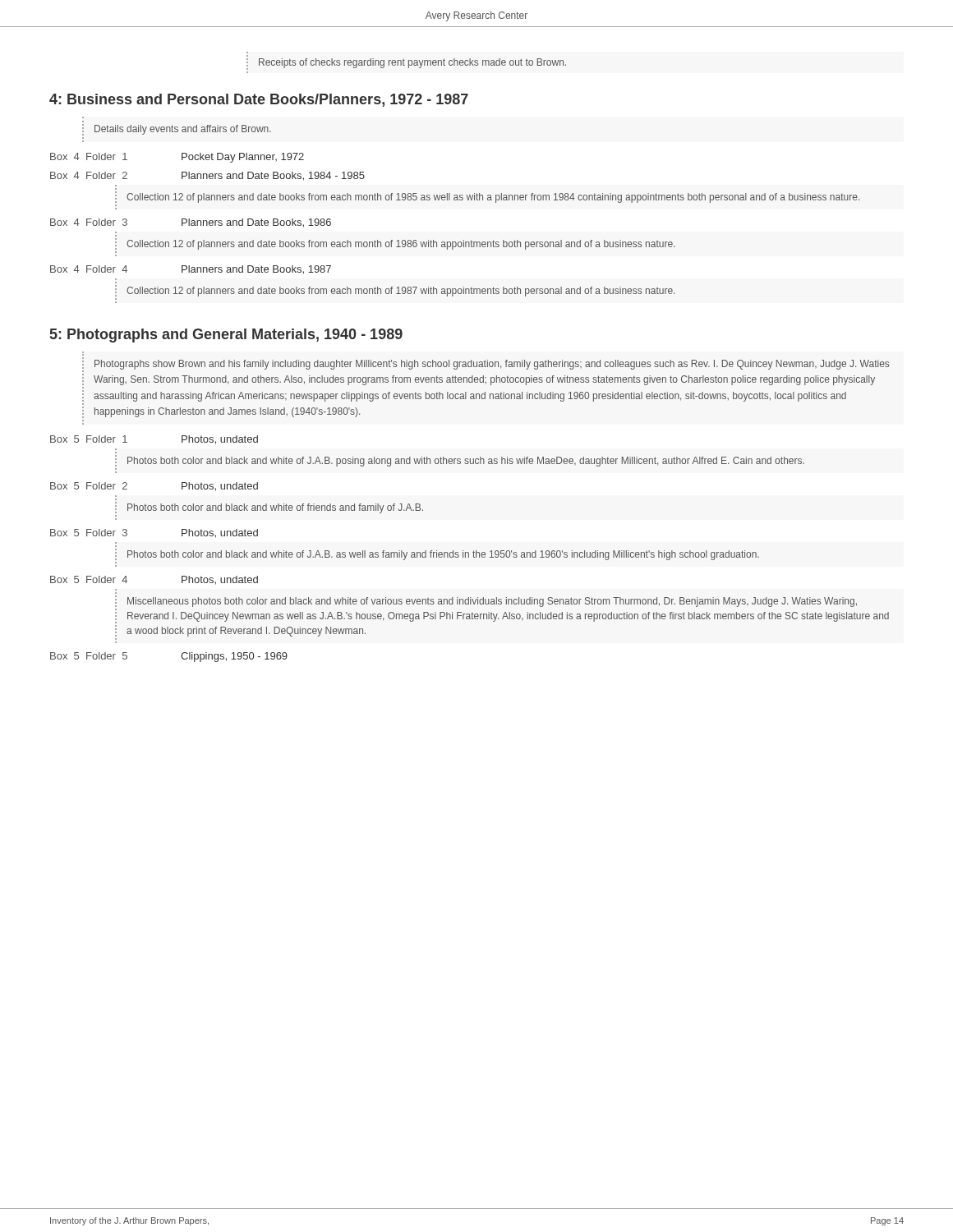
Task: Navigate to the region starting "Box 5 Folder 2"
Action: point(92,487)
